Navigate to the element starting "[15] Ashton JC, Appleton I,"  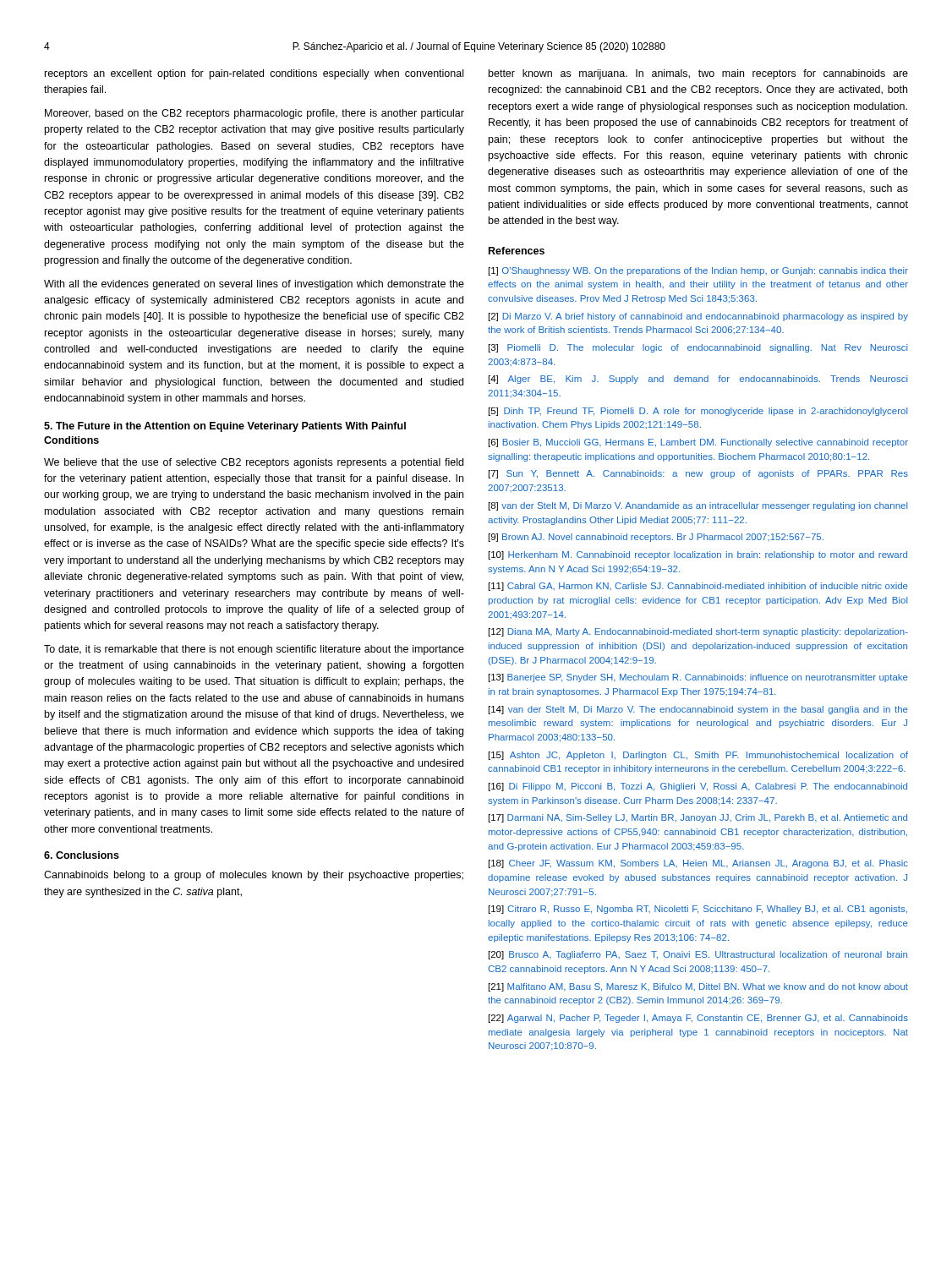click(698, 762)
